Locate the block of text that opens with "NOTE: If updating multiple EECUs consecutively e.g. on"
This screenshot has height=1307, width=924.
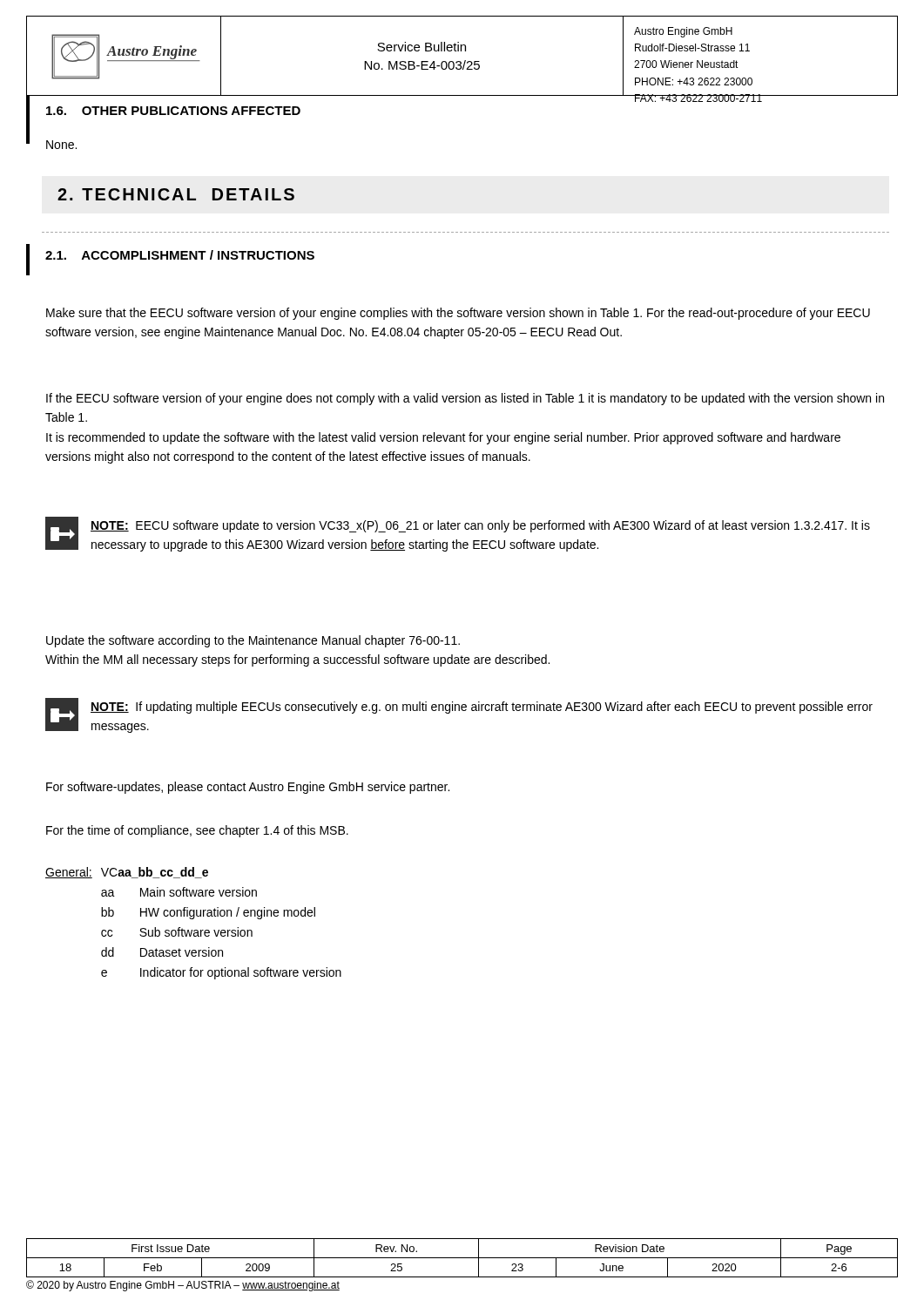point(466,717)
